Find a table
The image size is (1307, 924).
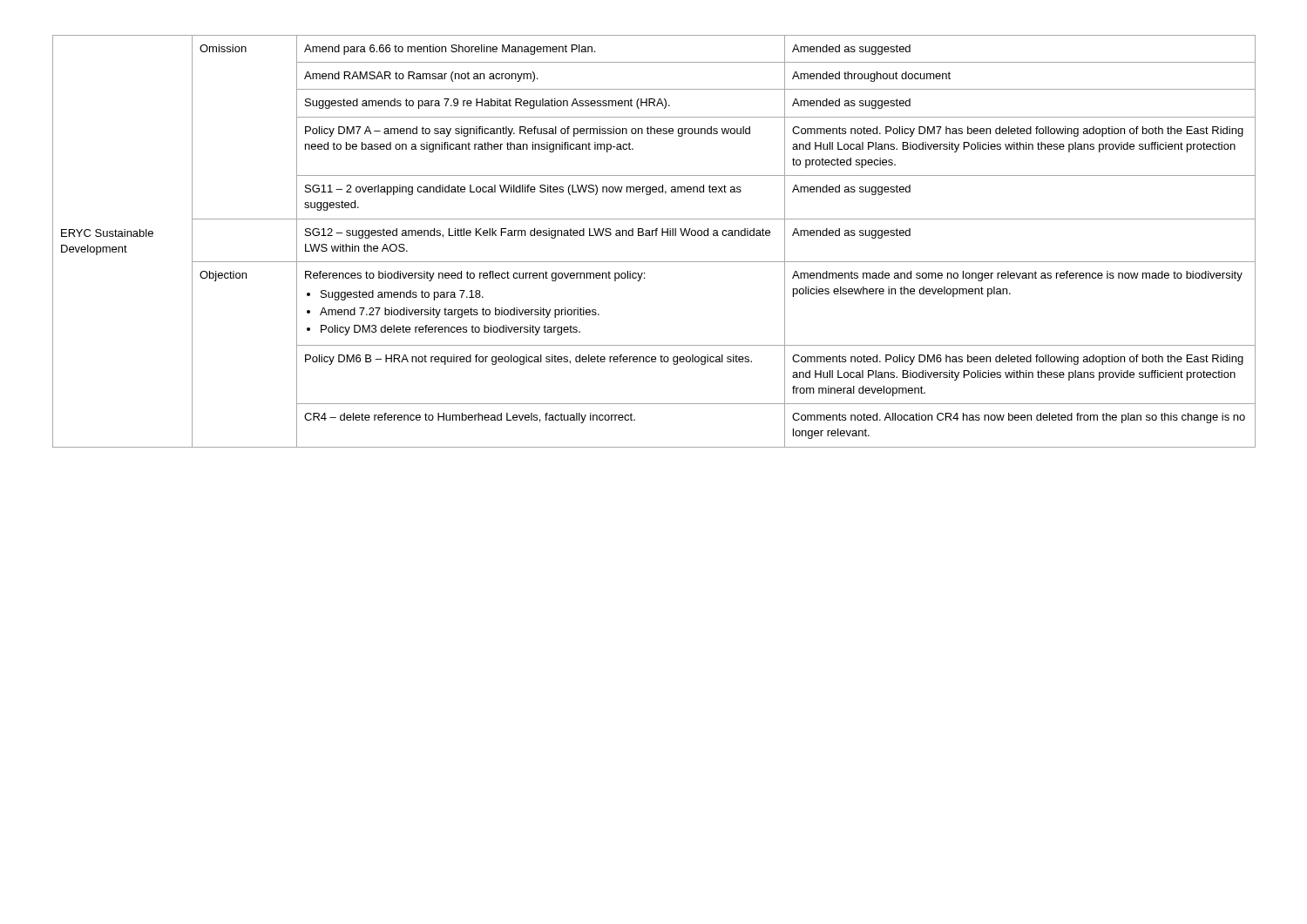654,241
